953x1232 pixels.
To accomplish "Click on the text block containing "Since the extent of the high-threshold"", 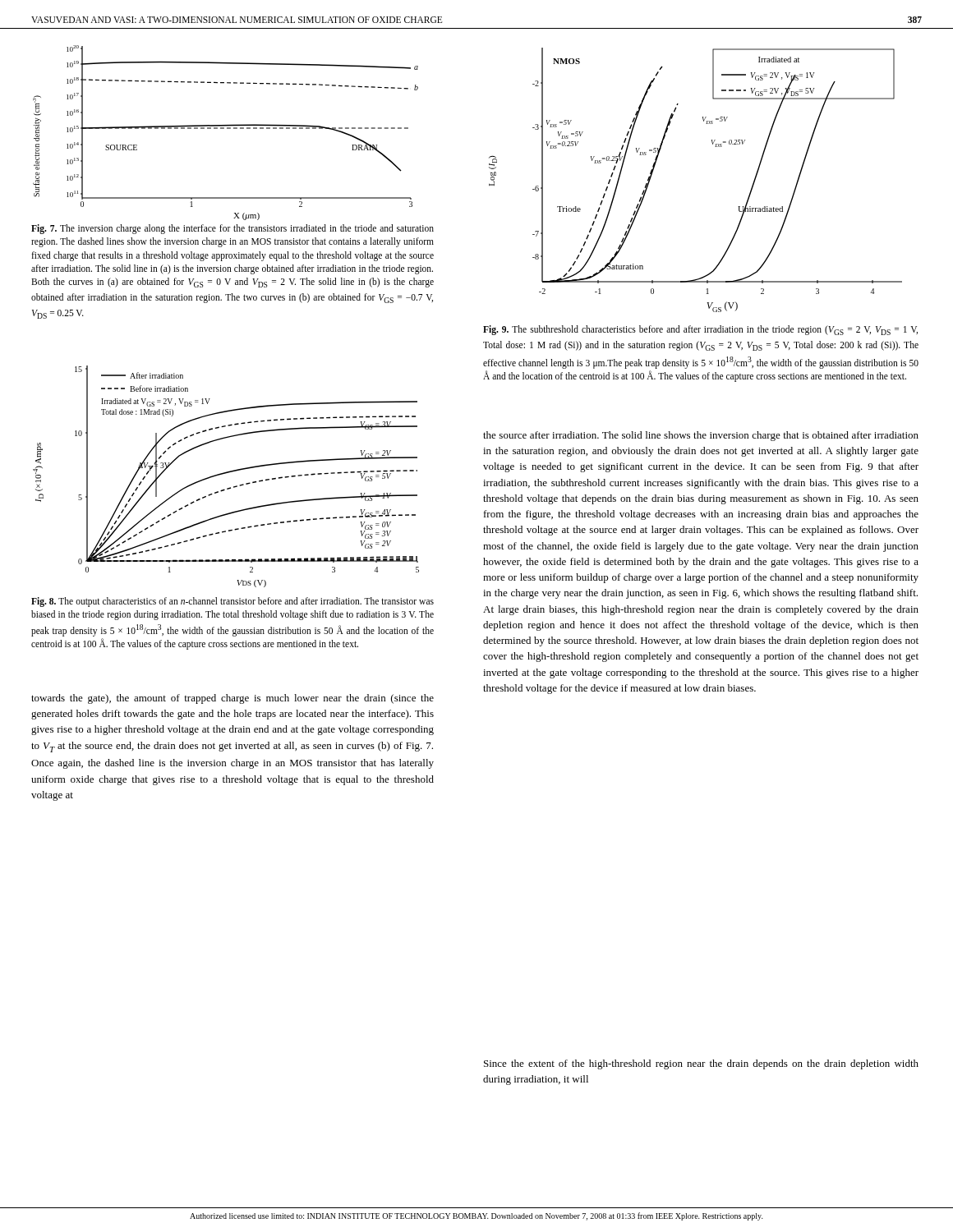I will click(x=701, y=1071).
